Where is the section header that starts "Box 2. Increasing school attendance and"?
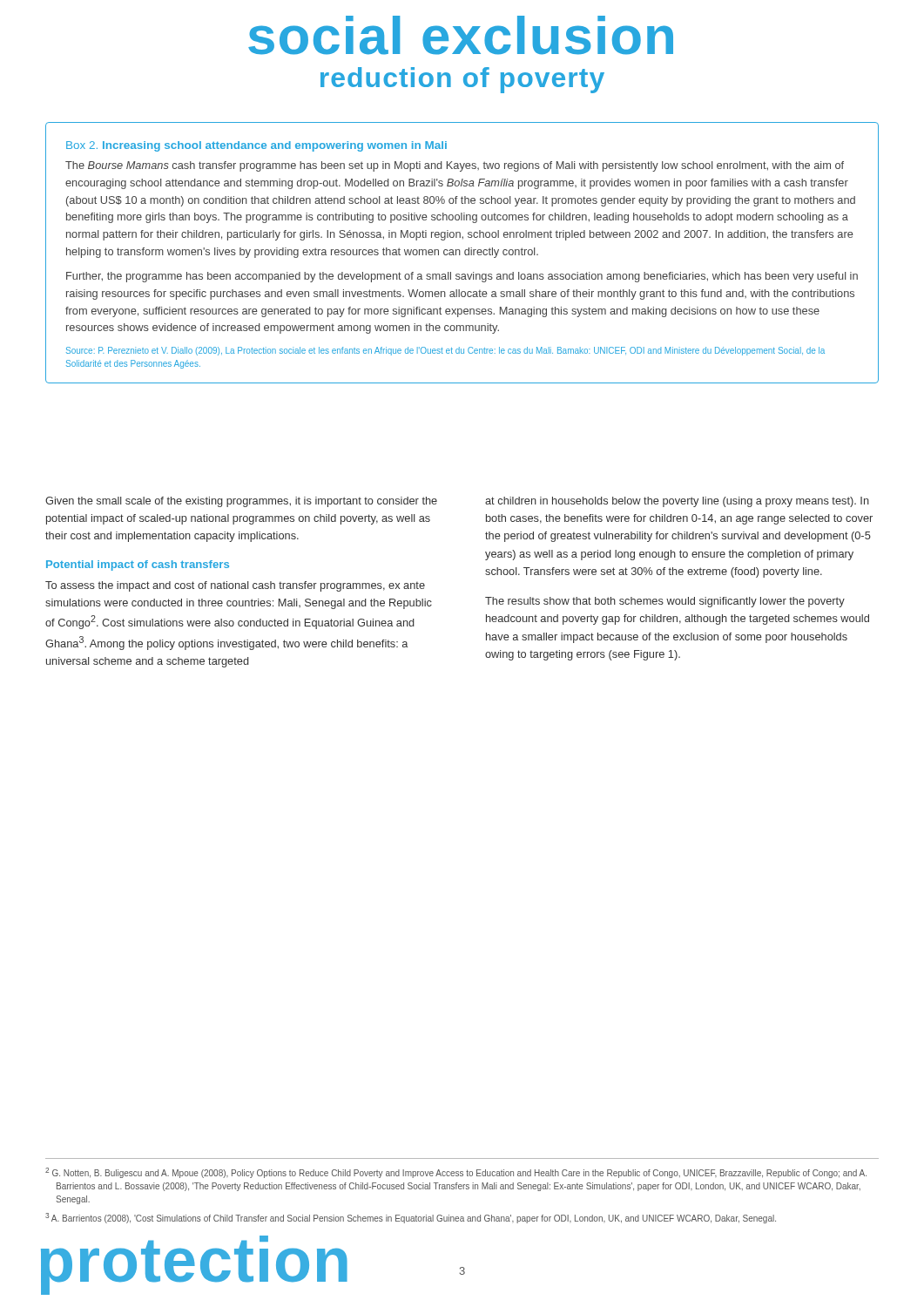This screenshot has height=1307, width=924. 462,255
